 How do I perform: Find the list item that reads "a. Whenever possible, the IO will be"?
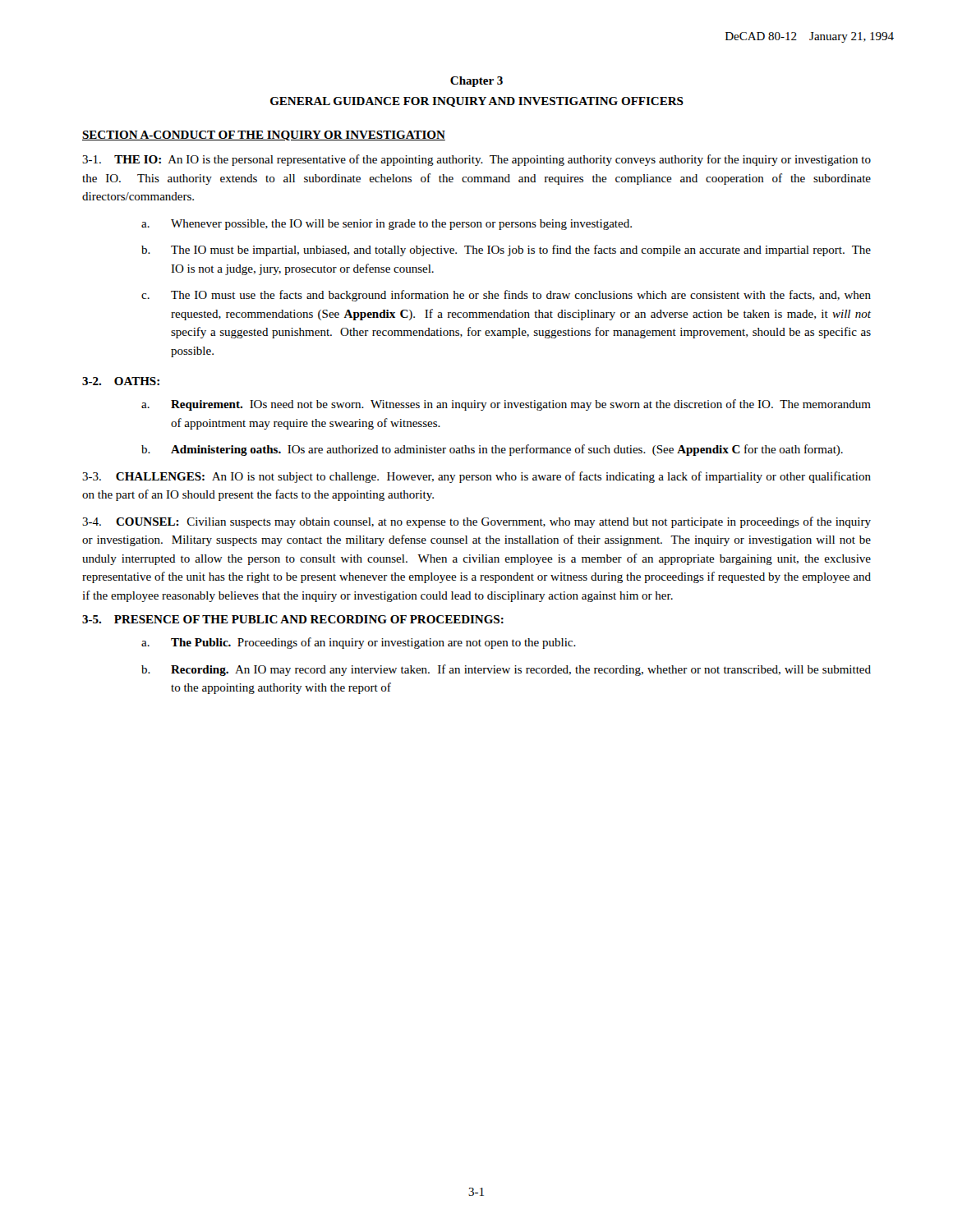[x=506, y=223]
